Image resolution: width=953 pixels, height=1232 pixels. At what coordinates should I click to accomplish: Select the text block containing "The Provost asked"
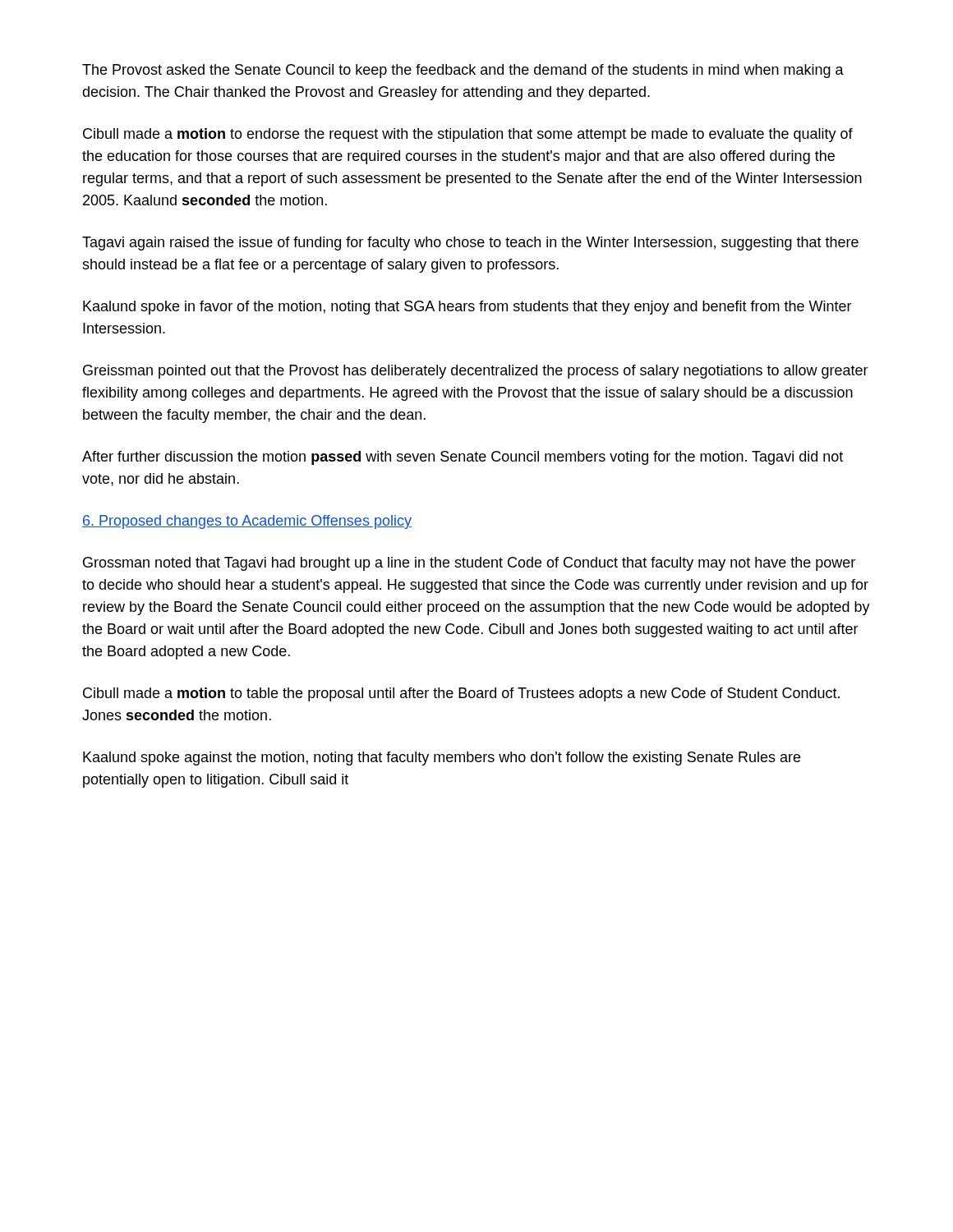463,81
